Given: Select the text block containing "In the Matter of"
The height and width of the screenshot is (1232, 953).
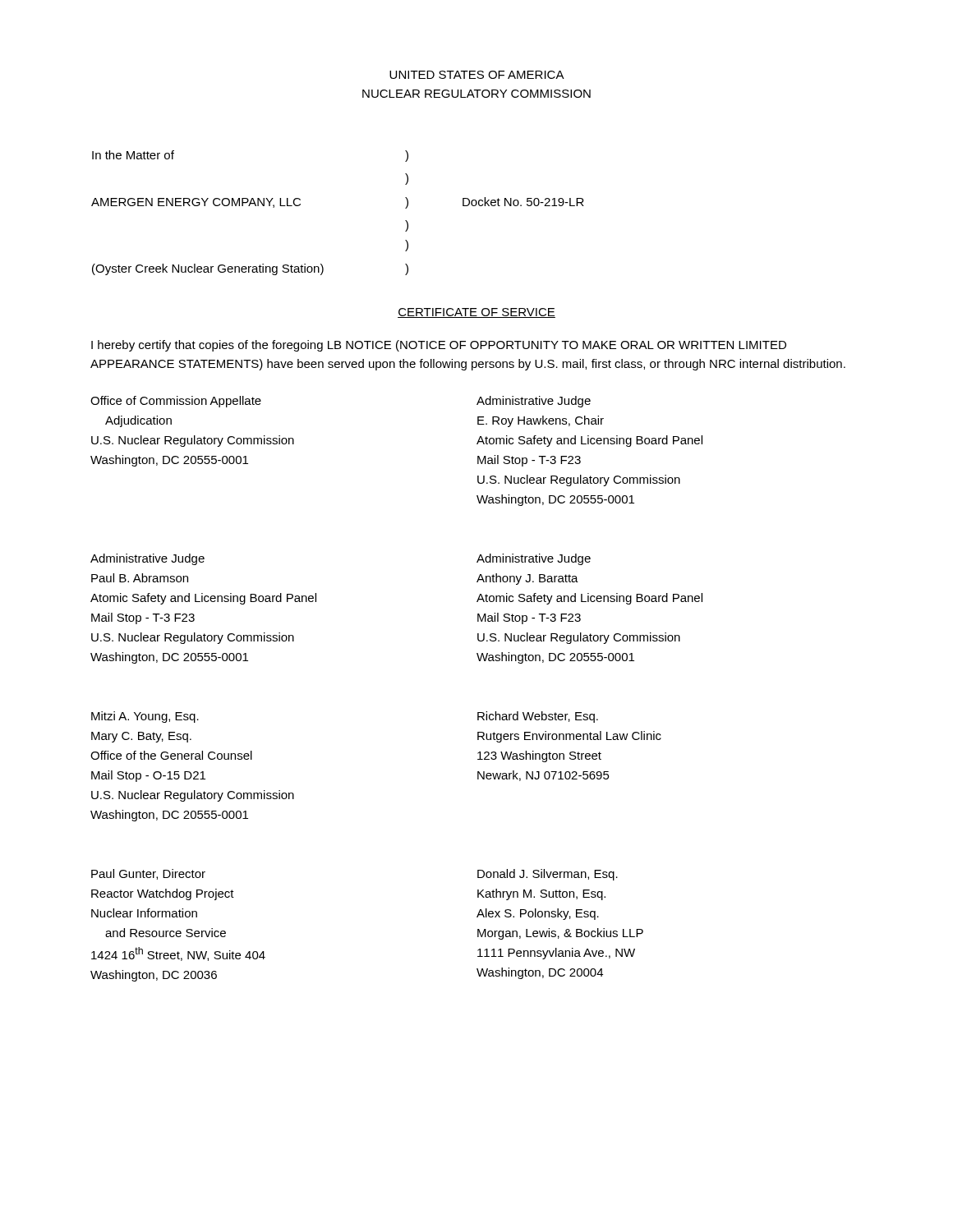Looking at the screenshot, I should (x=476, y=212).
